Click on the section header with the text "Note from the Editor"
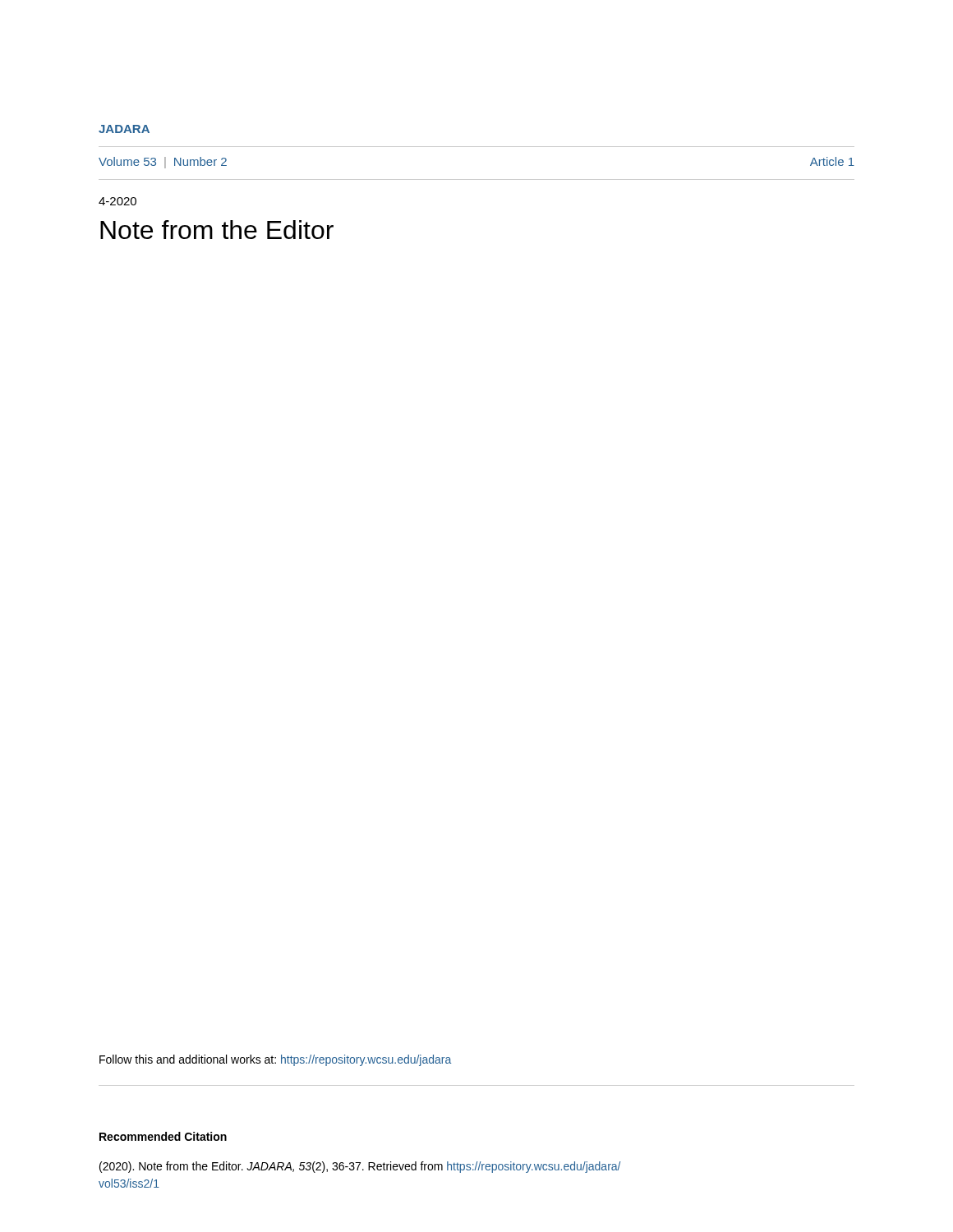Image resolution: width=953 pixels, height=1232 pixels. [216, 230]
